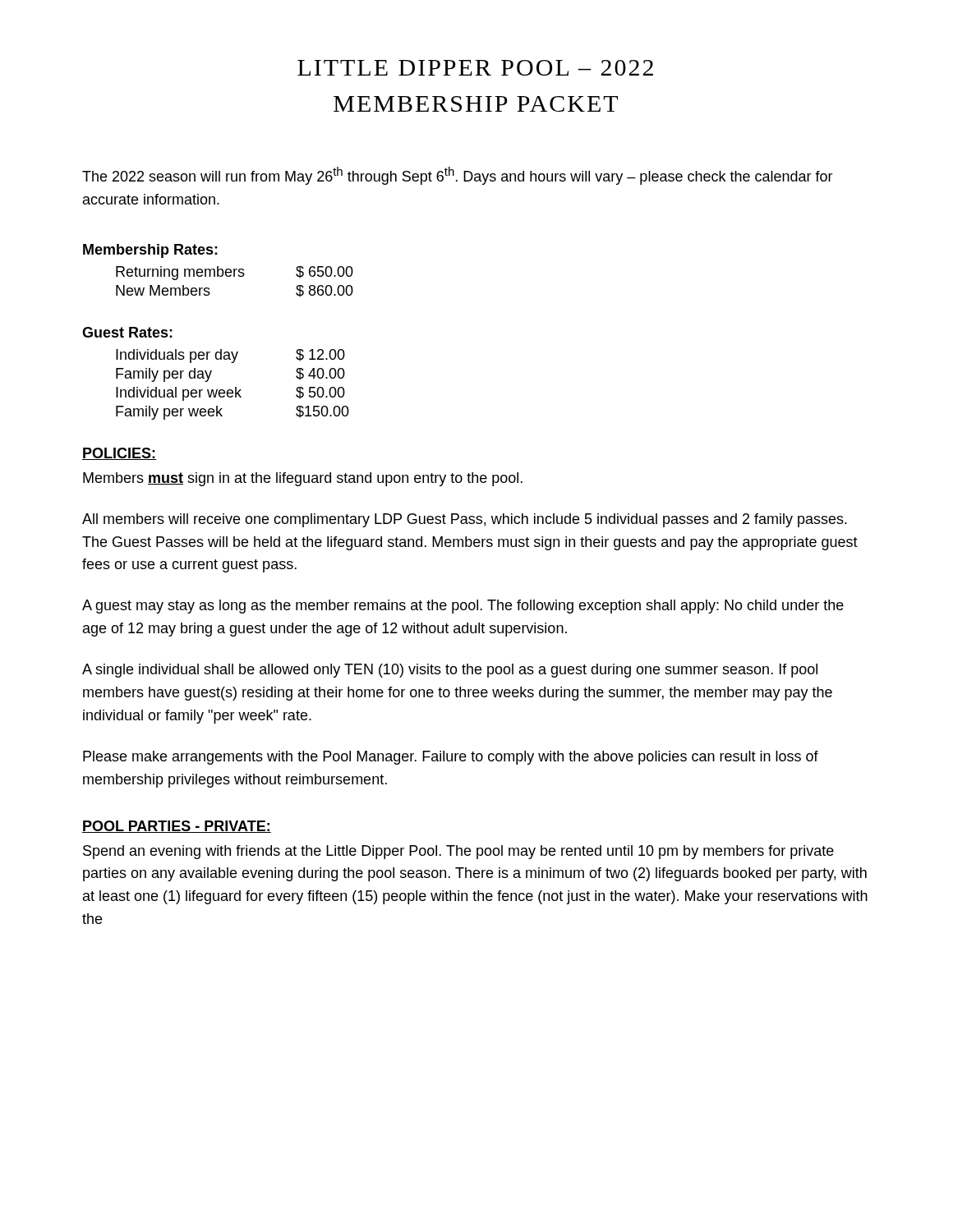Screen dimensions: 1232x953
Task: Find the region starting "Please make arrangements with the Pool"
Action: (450, 768)
